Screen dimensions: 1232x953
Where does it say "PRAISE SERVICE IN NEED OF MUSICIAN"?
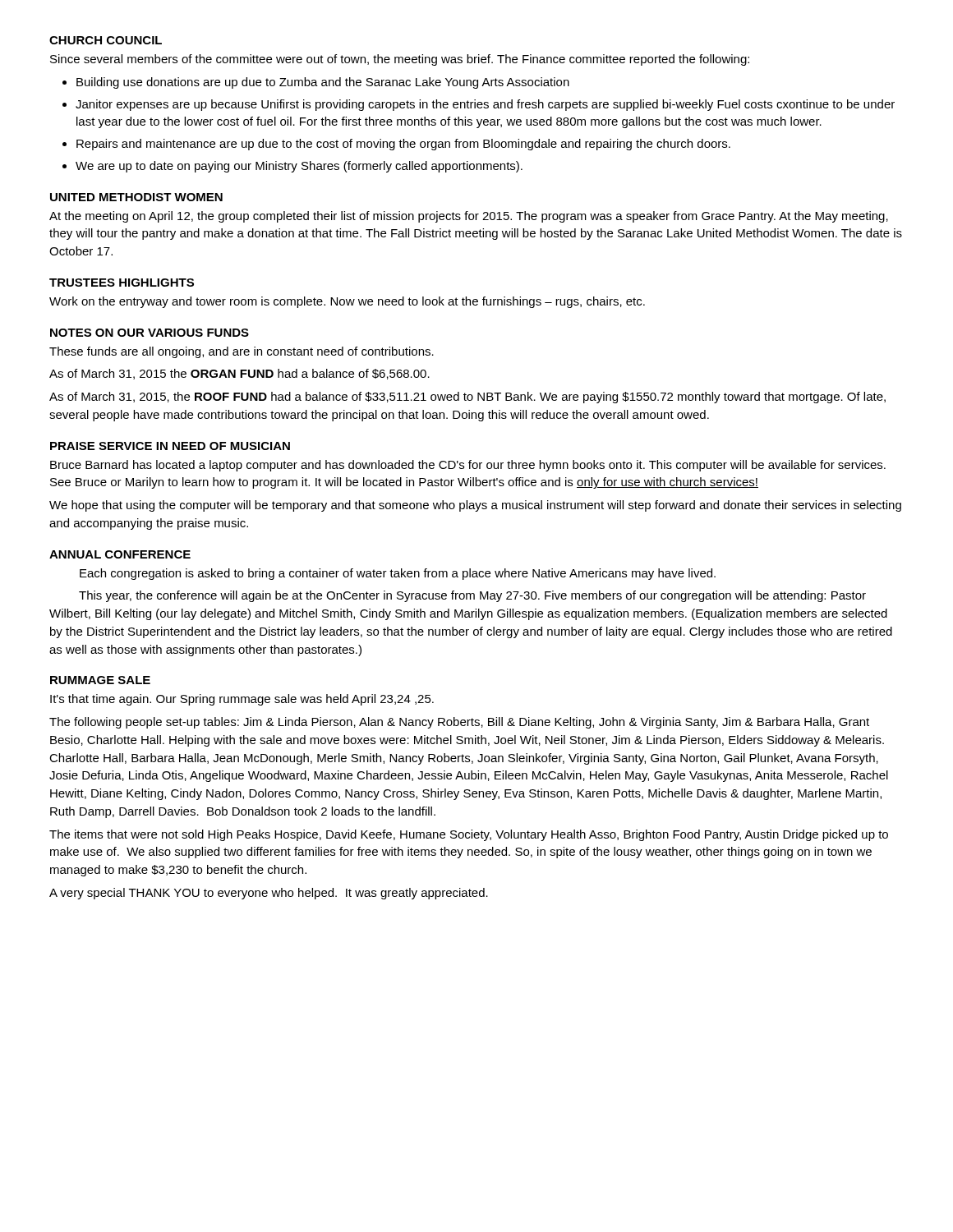click(x=170, y=445)
